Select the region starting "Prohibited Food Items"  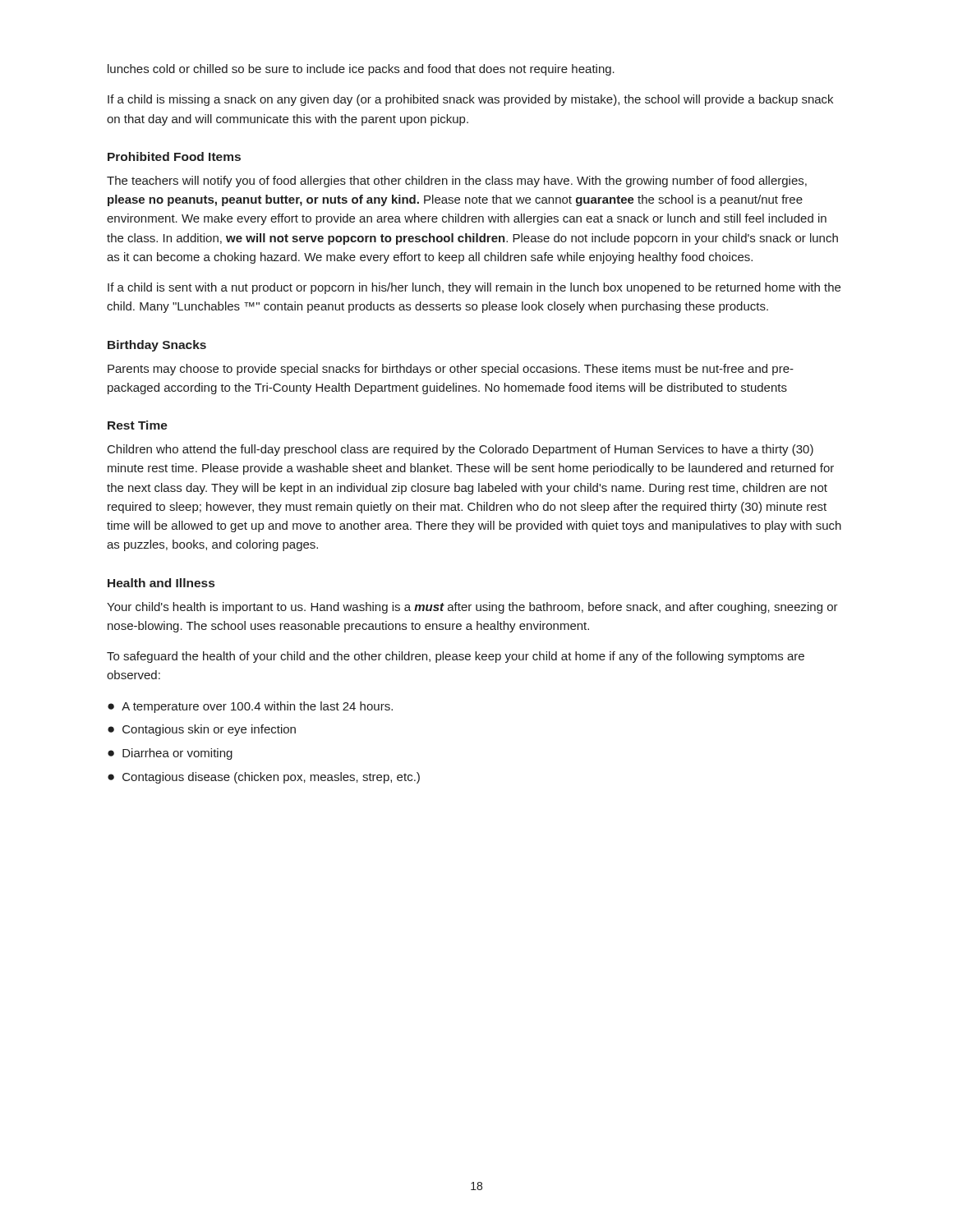tap(174, 156)
